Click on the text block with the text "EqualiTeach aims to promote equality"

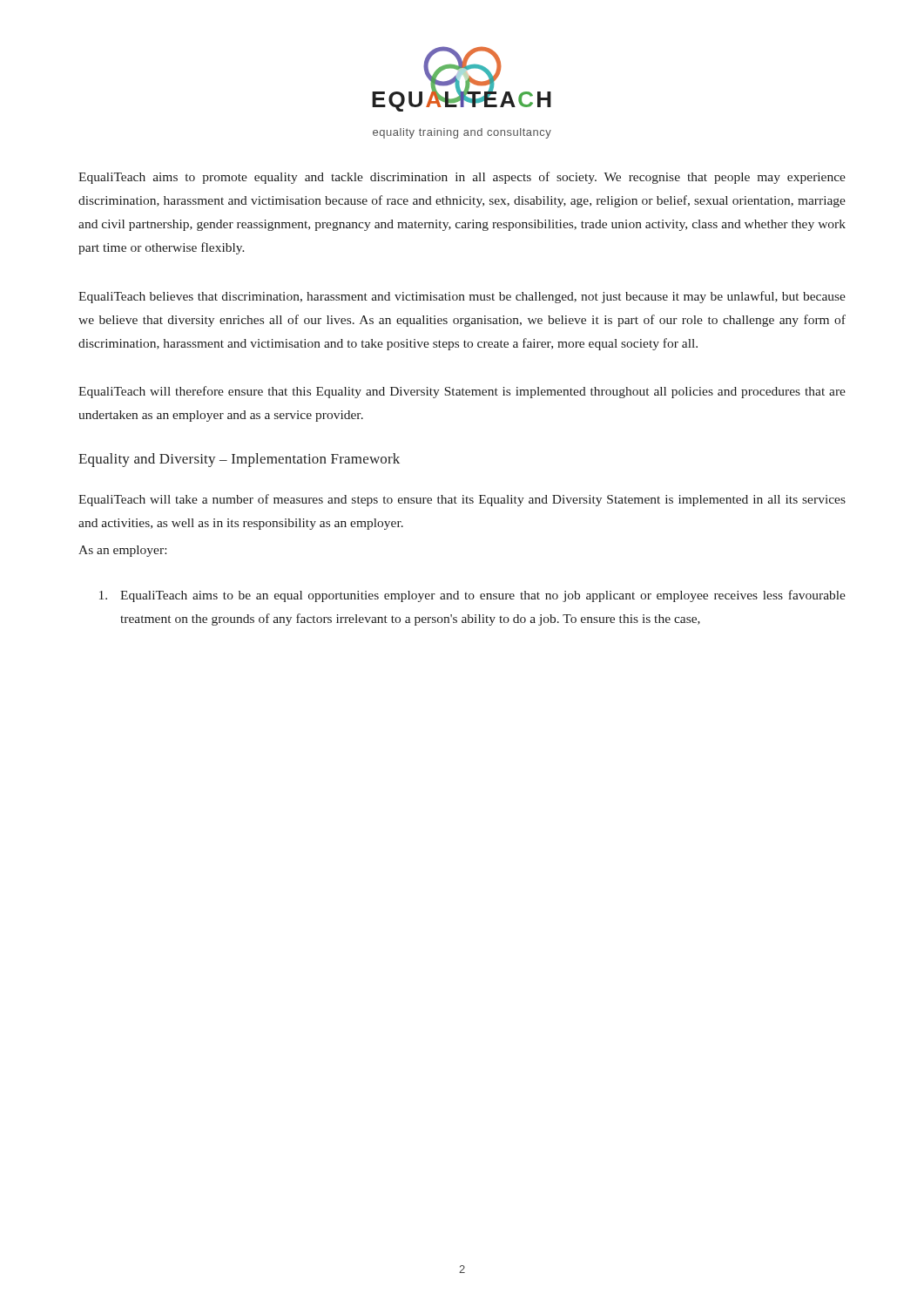coord(462,212)
